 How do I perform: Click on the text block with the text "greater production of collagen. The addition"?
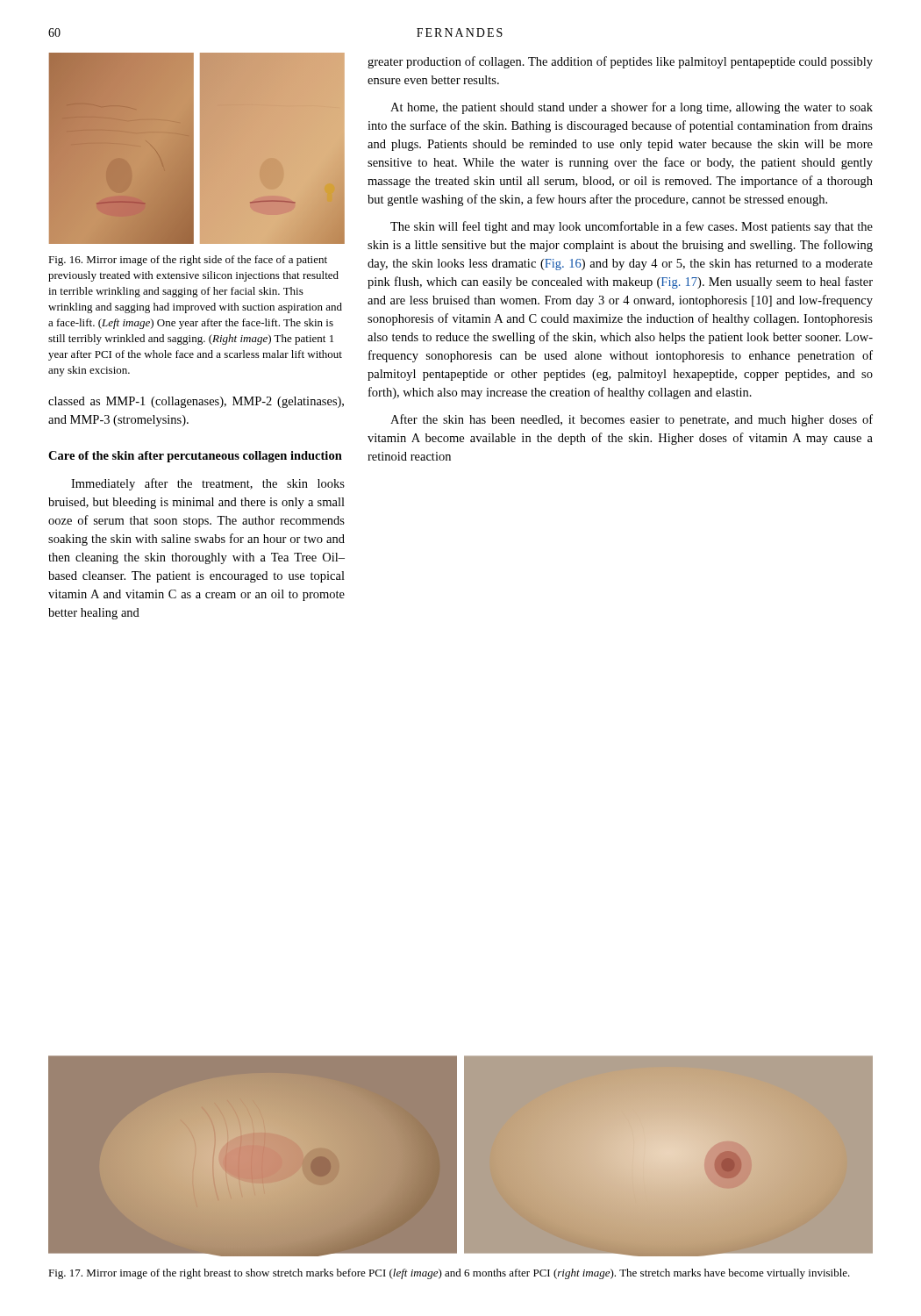(x=620, y=71)
